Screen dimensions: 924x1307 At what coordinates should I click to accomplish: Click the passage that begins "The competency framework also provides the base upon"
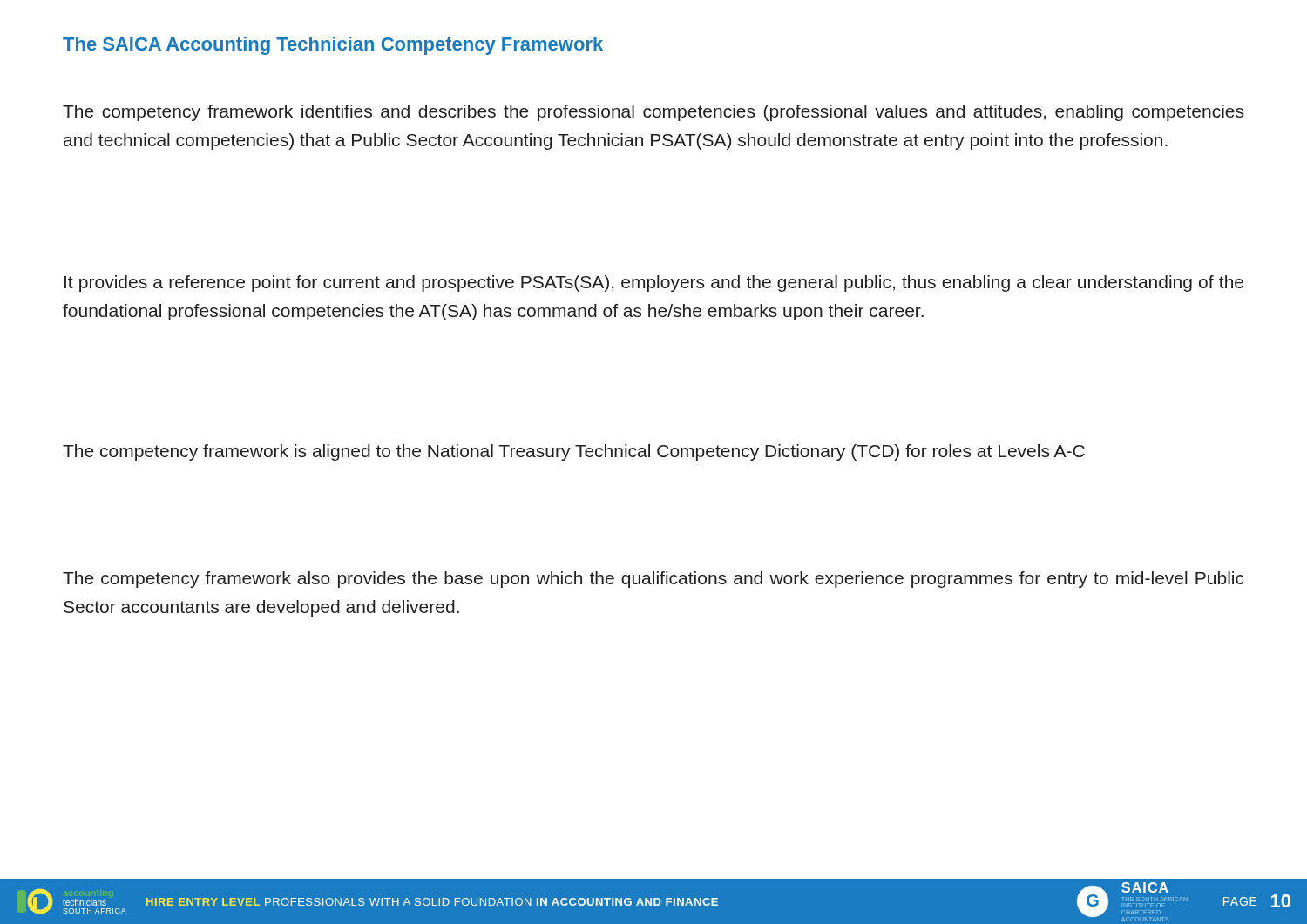pyautogui.click(x=654, y=593)
